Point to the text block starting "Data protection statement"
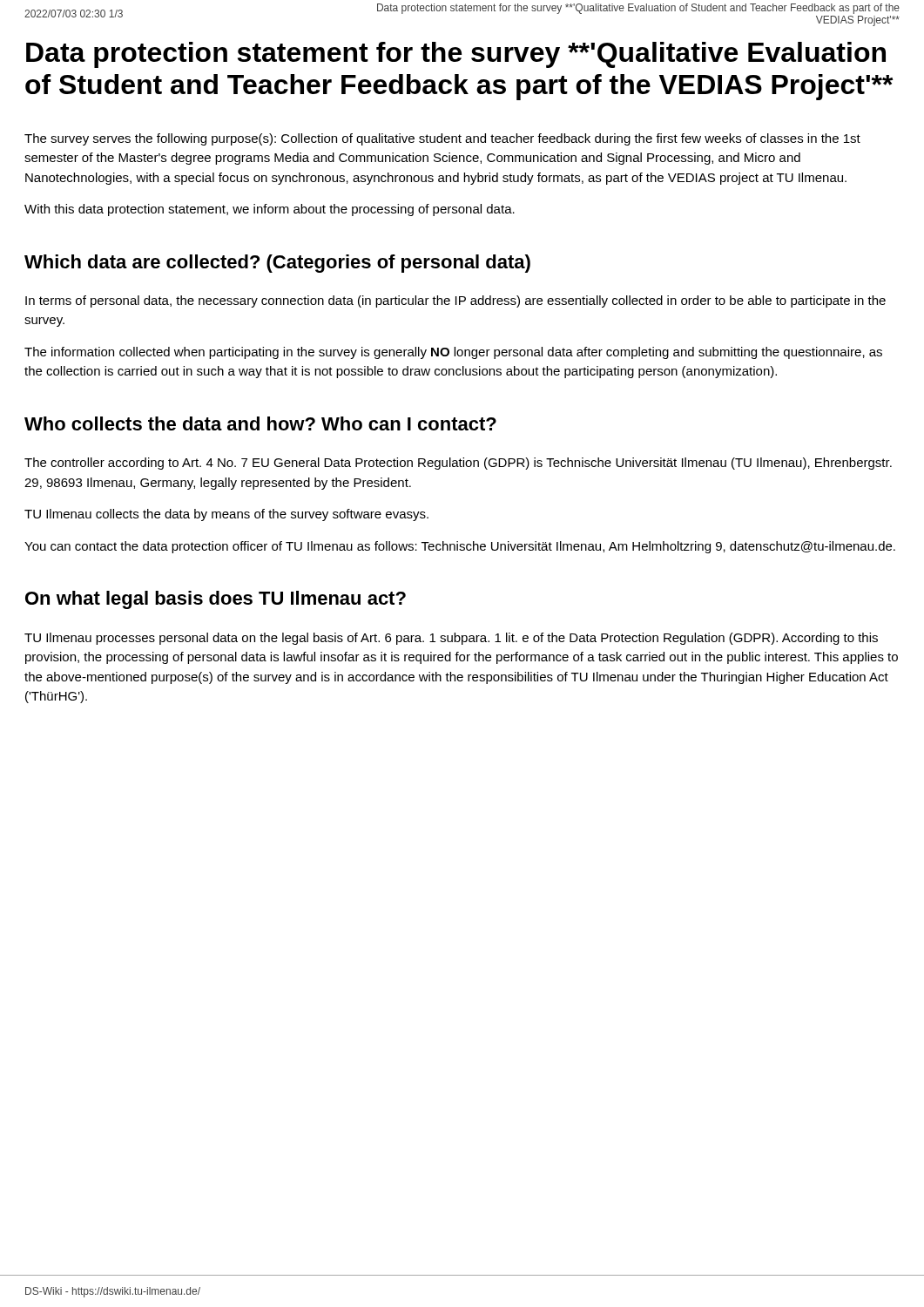Image resolution: width=924 pixels, height=1307 pixels. [x=462, y=69]
